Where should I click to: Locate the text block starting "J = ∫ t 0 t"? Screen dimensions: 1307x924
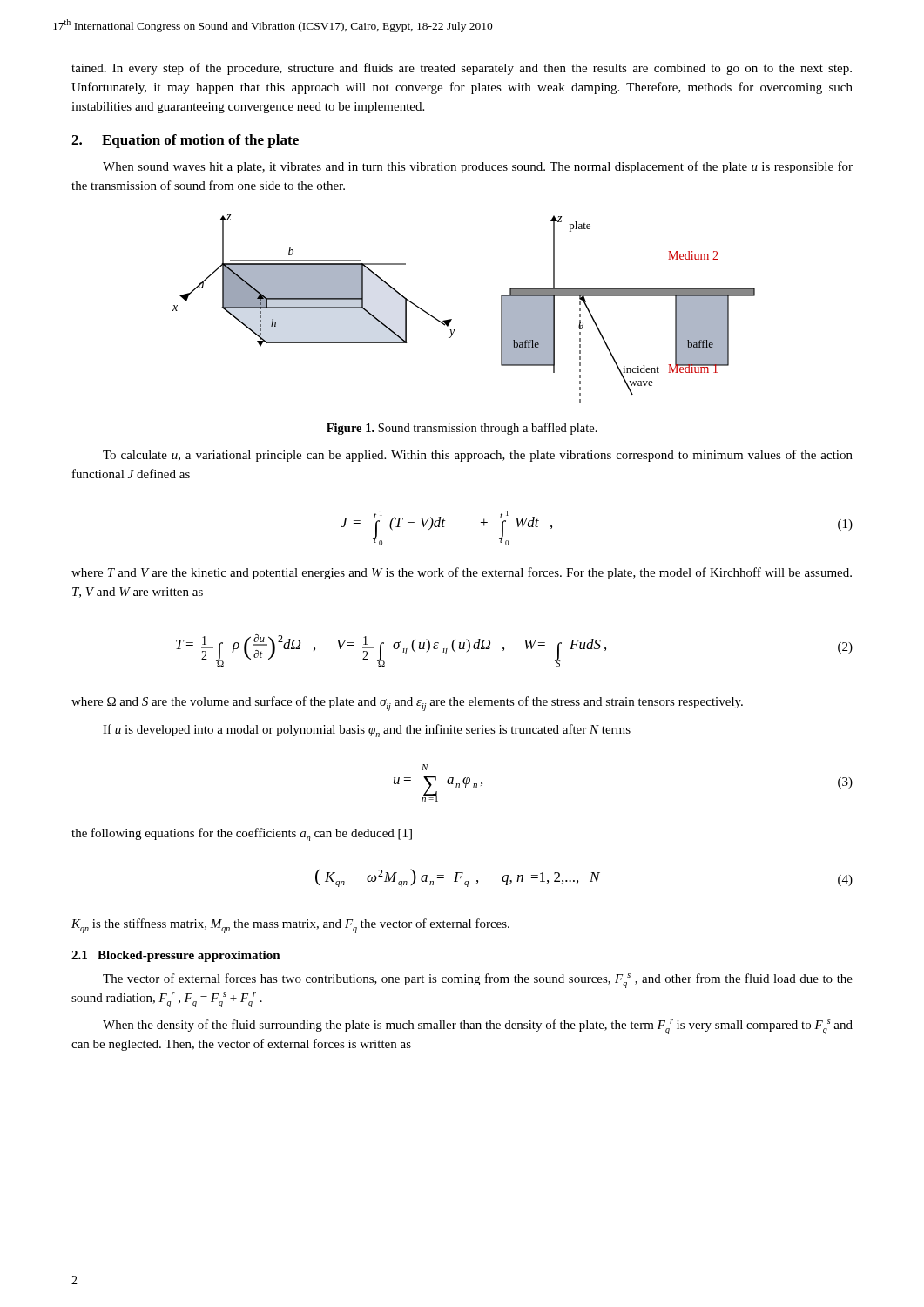click(x=377, y=528)
